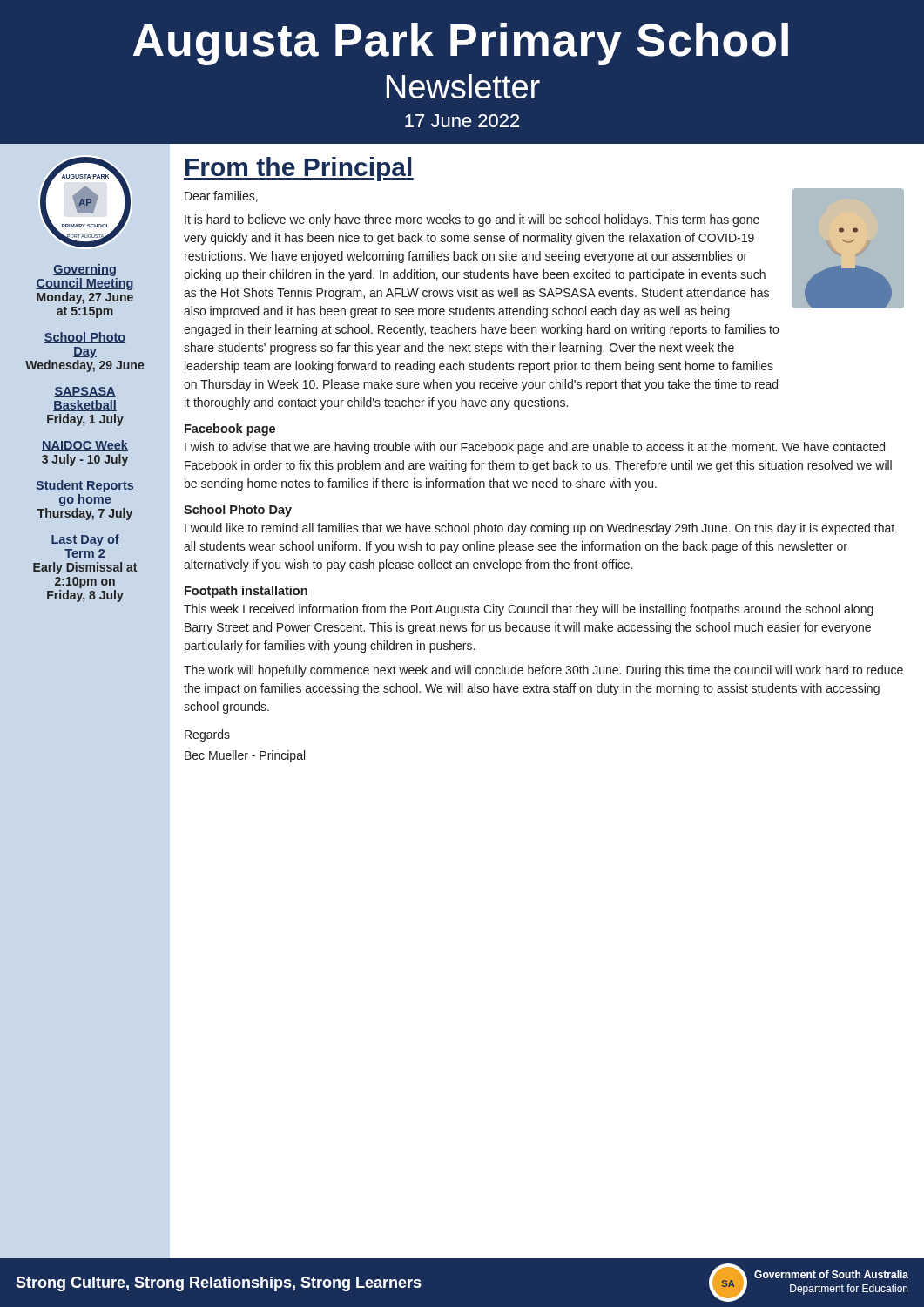Navigate to the passage starting "The work will"

coord(544,689)
